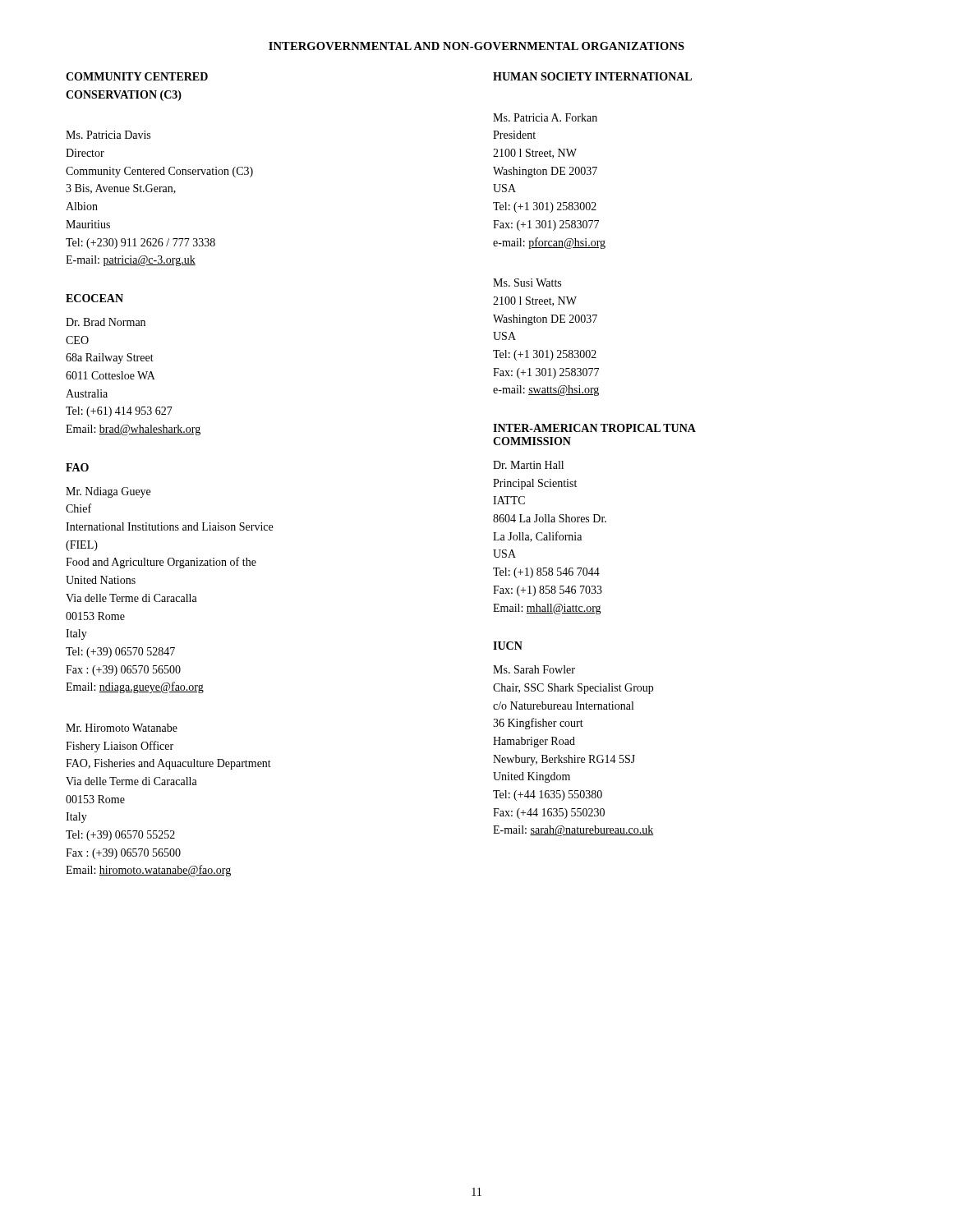953x1232 pixels.
Task: Click the passage that begins "Ms. Sarah Fowler Chair, SSC Shark Specialist"
Action: click(534, 669)
